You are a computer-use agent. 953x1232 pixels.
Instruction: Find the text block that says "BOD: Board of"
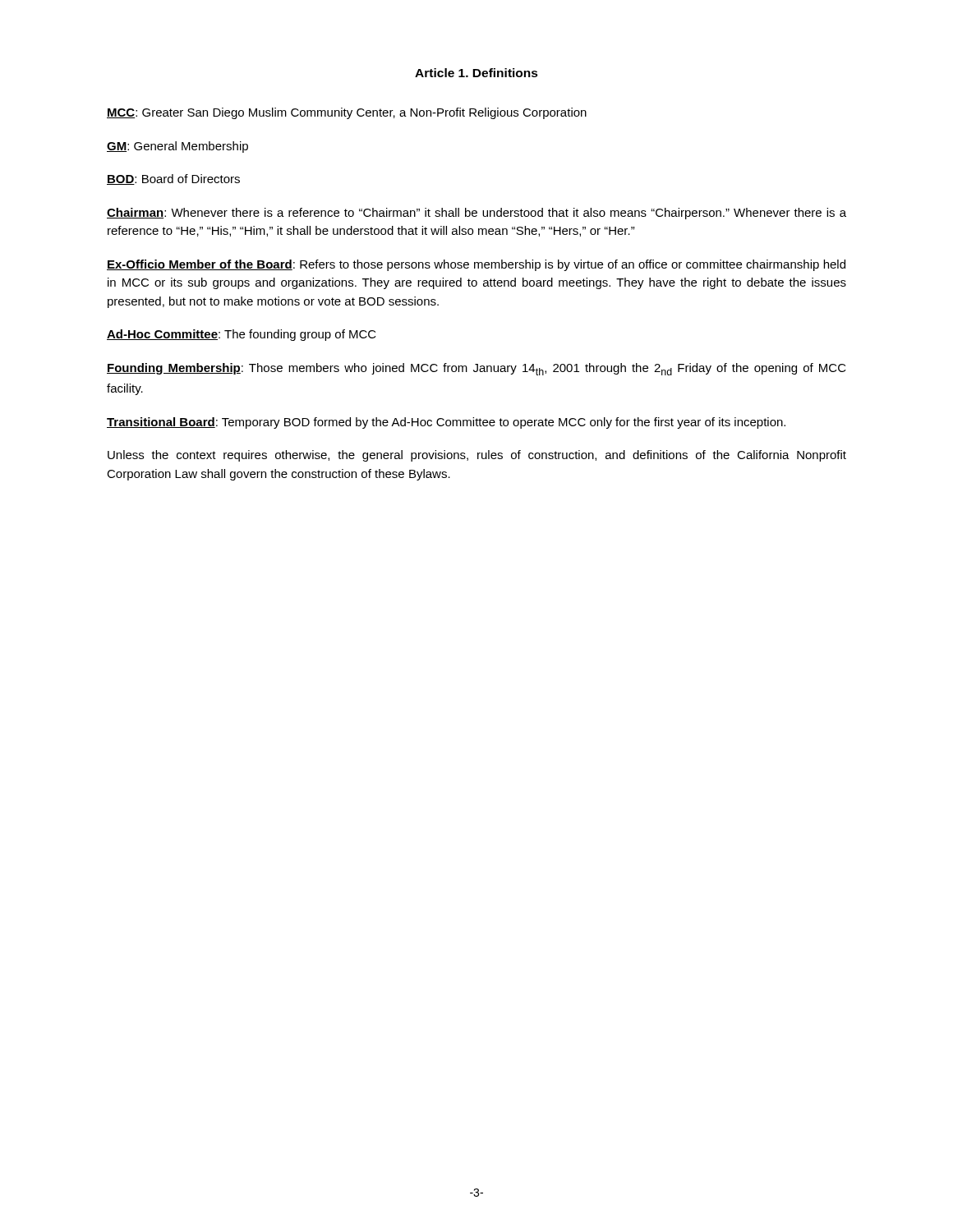click(174, 179)
